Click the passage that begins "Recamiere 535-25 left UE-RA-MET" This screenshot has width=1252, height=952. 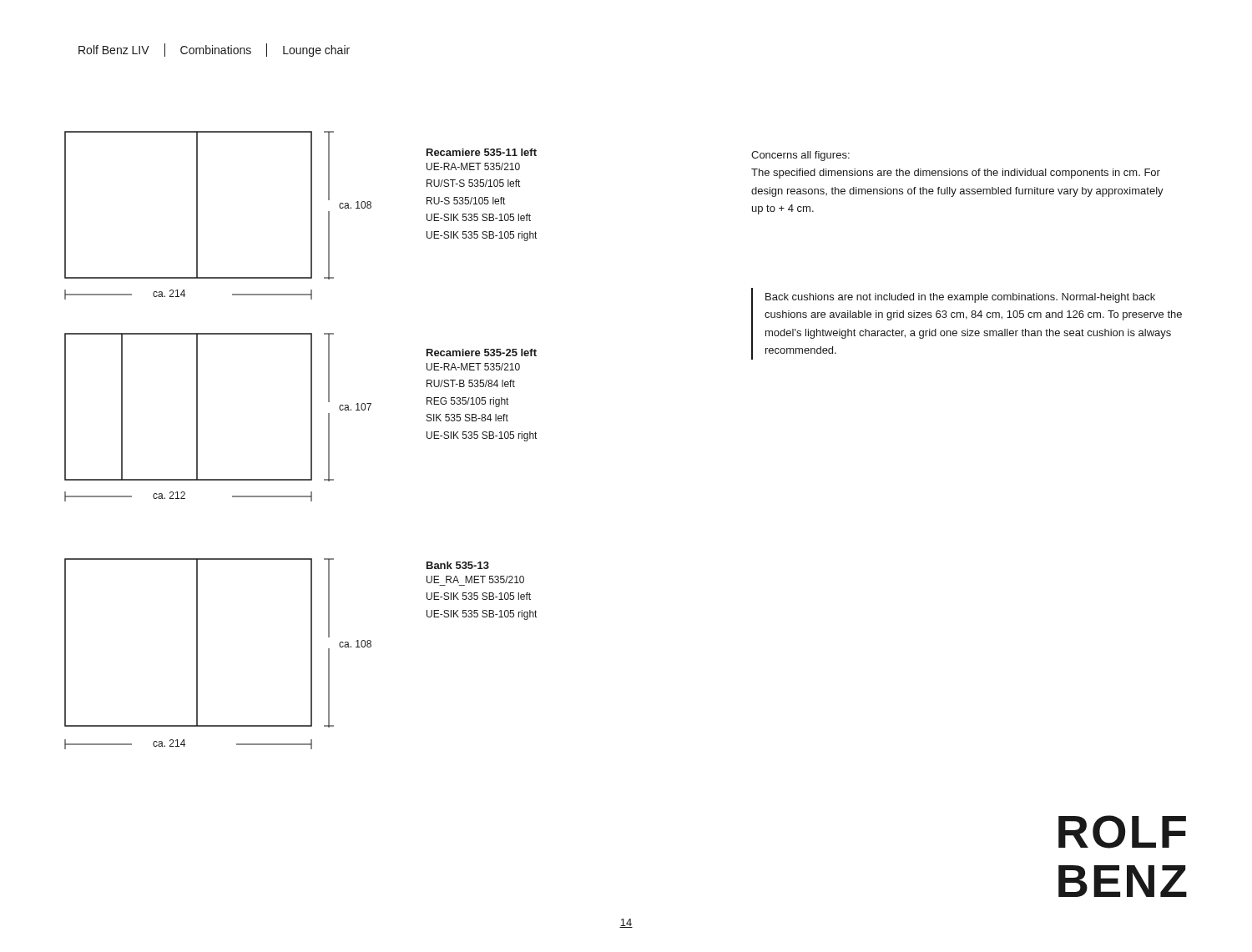[482, 353]
